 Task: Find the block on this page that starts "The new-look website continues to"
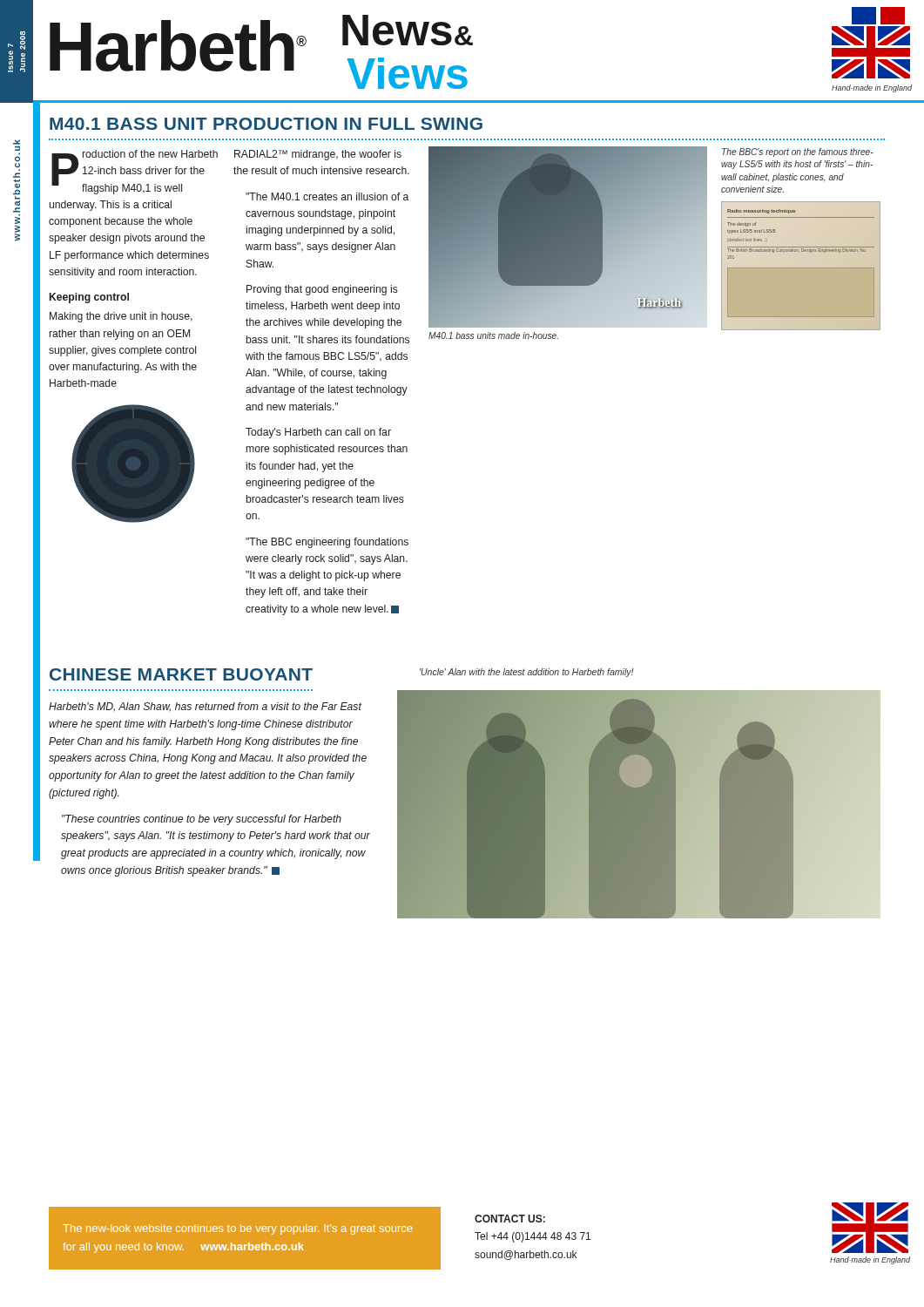(x=245, y=1238)
